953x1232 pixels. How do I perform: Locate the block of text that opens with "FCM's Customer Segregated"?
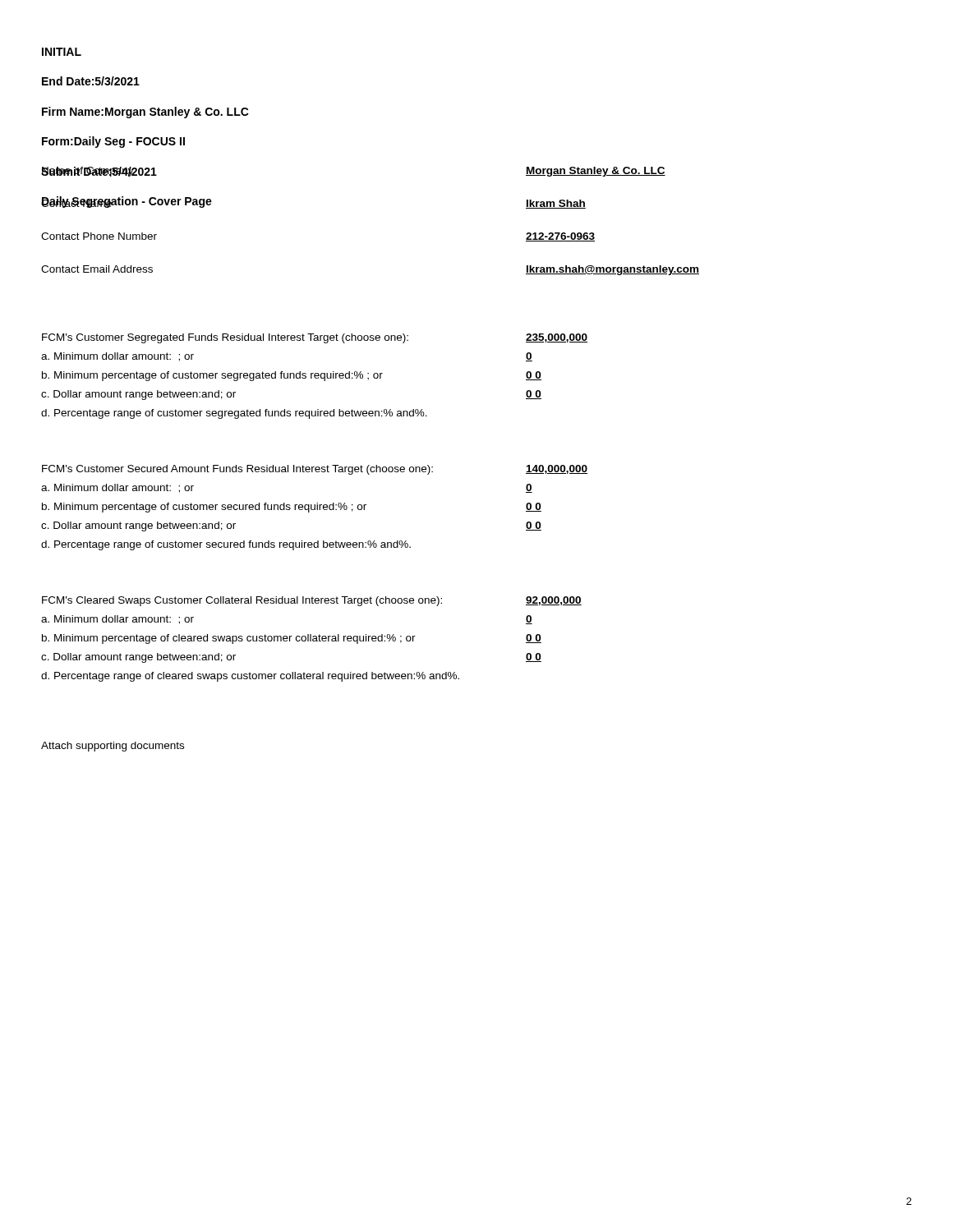click(234, 375)
